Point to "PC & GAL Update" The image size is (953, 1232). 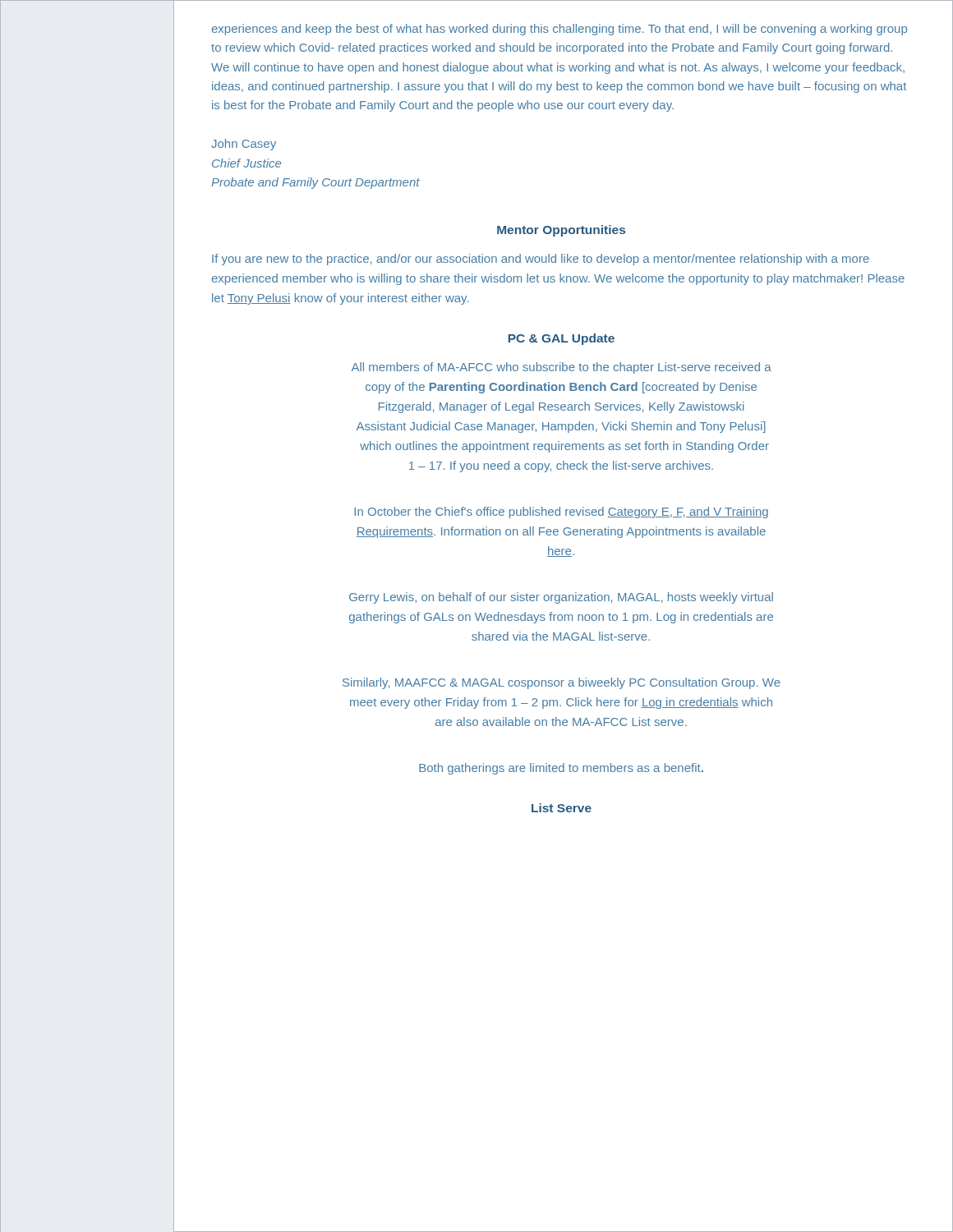(561, 338)
